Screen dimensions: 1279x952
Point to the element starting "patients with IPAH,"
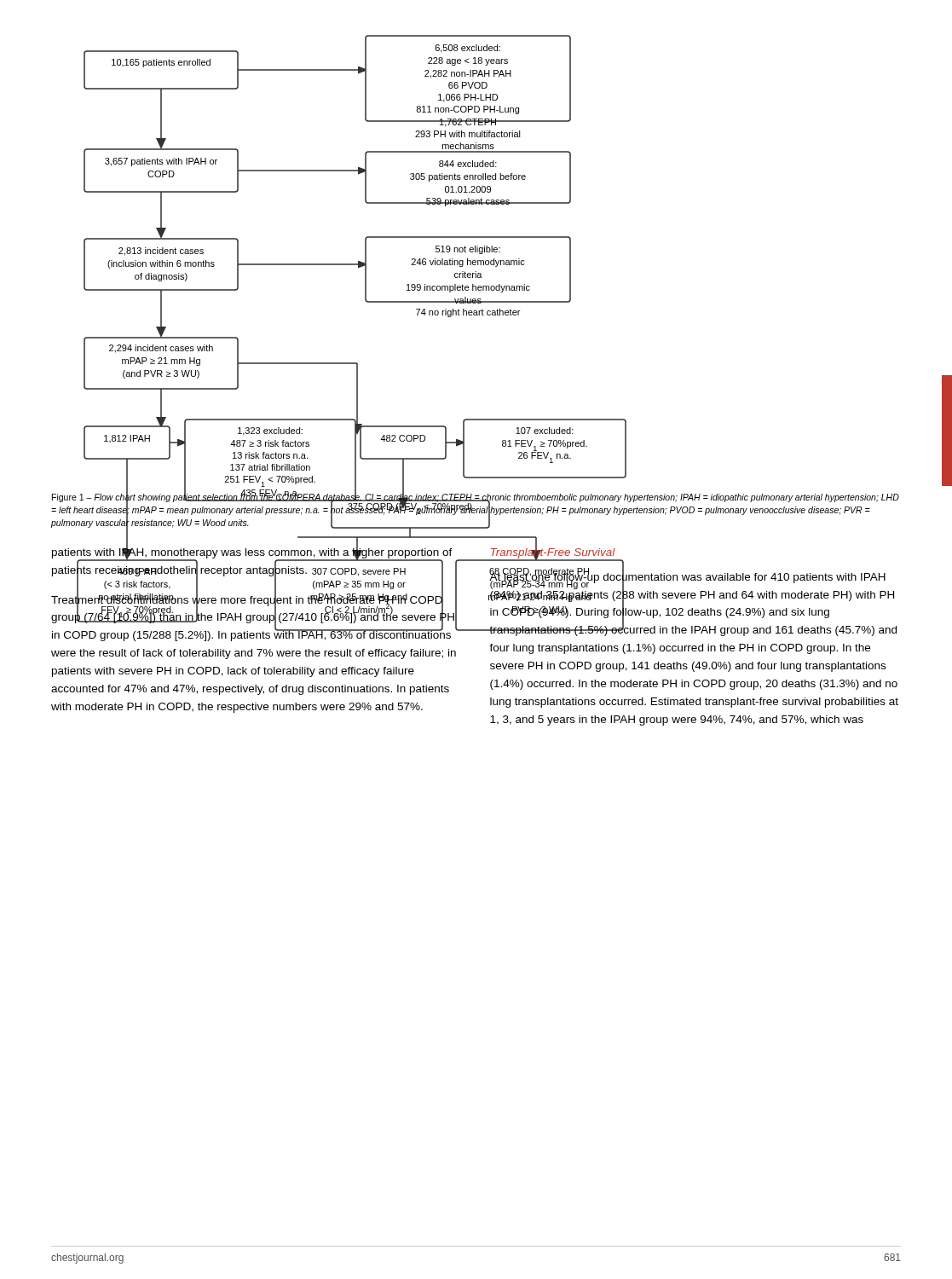tap(257, 630)
